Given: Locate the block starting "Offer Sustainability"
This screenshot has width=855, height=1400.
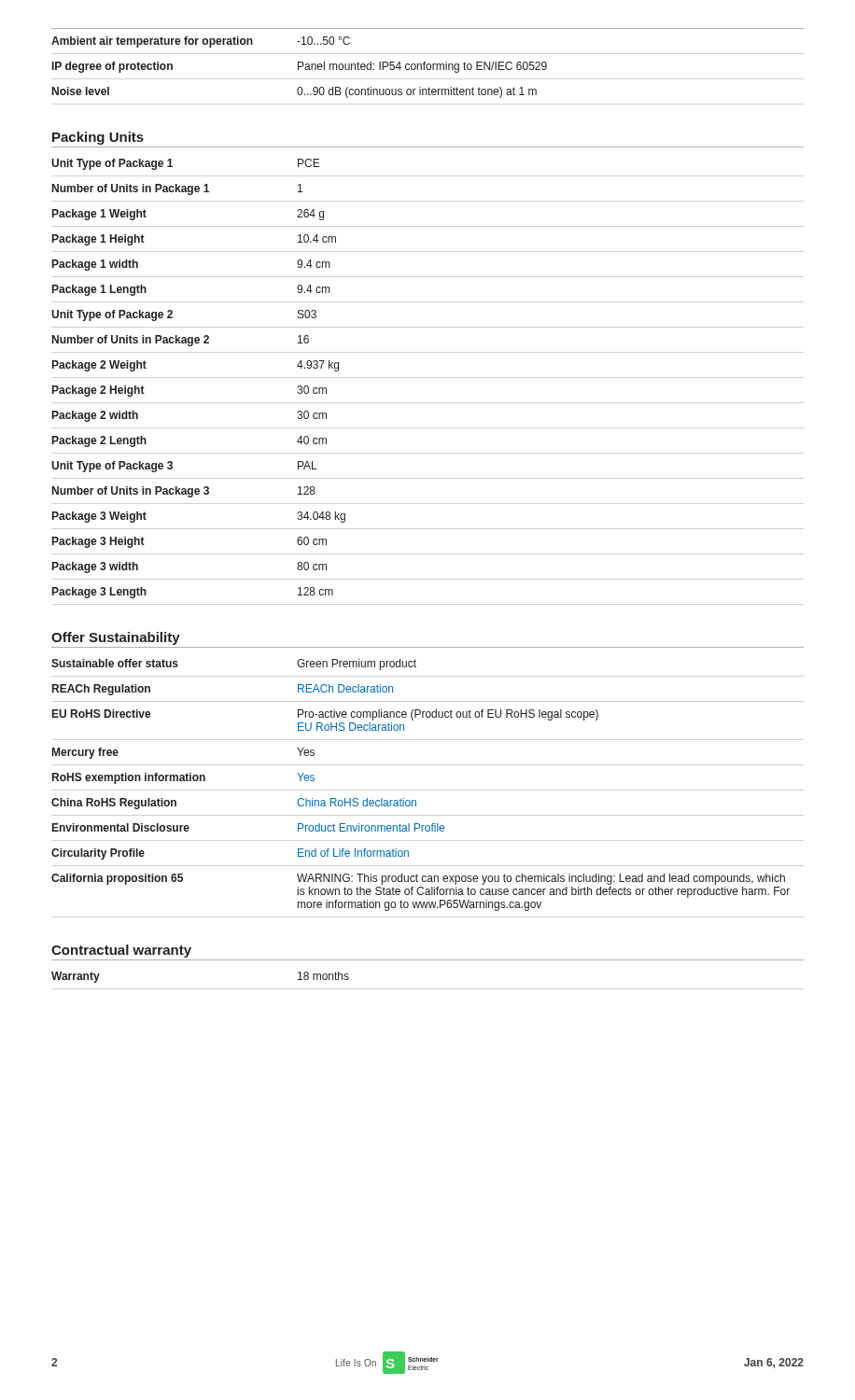Looking at the screenshot, I should coord(116,637).
